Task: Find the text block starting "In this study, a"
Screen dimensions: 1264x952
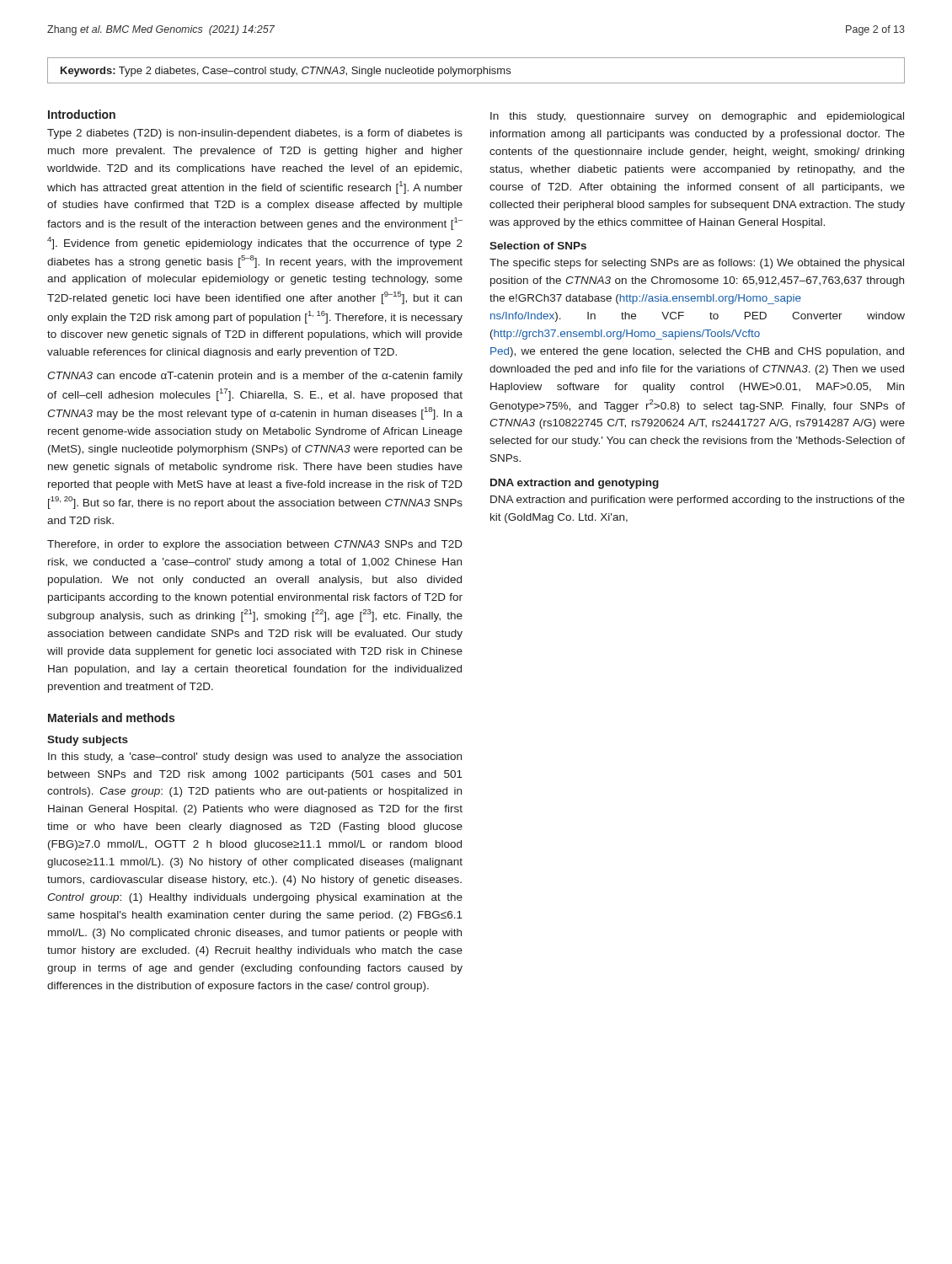Action: pyautogui.click(x=255, y=871)
